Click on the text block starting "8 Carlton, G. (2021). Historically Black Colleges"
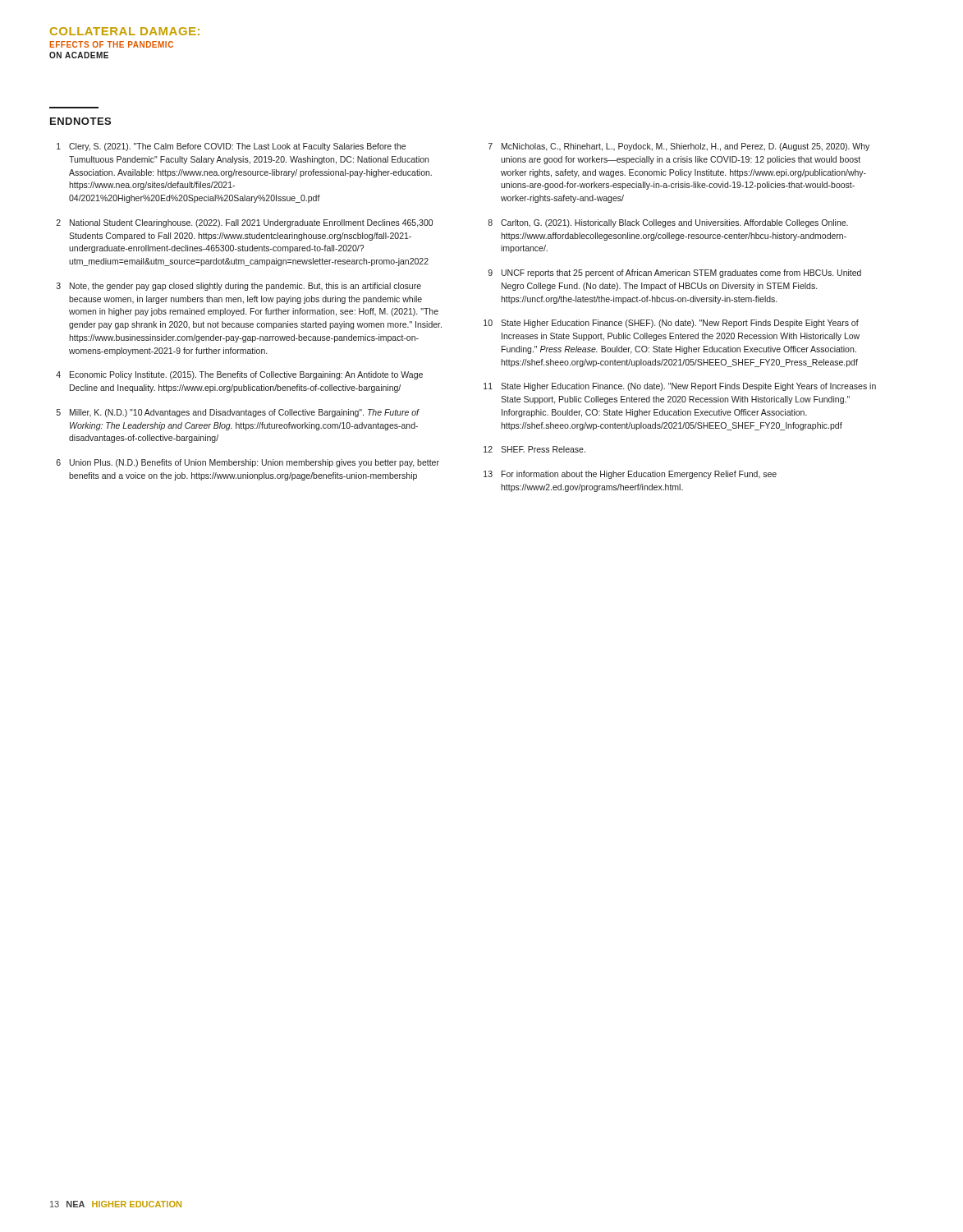Screen dimensions: 1232x963 tap(682, 236)
